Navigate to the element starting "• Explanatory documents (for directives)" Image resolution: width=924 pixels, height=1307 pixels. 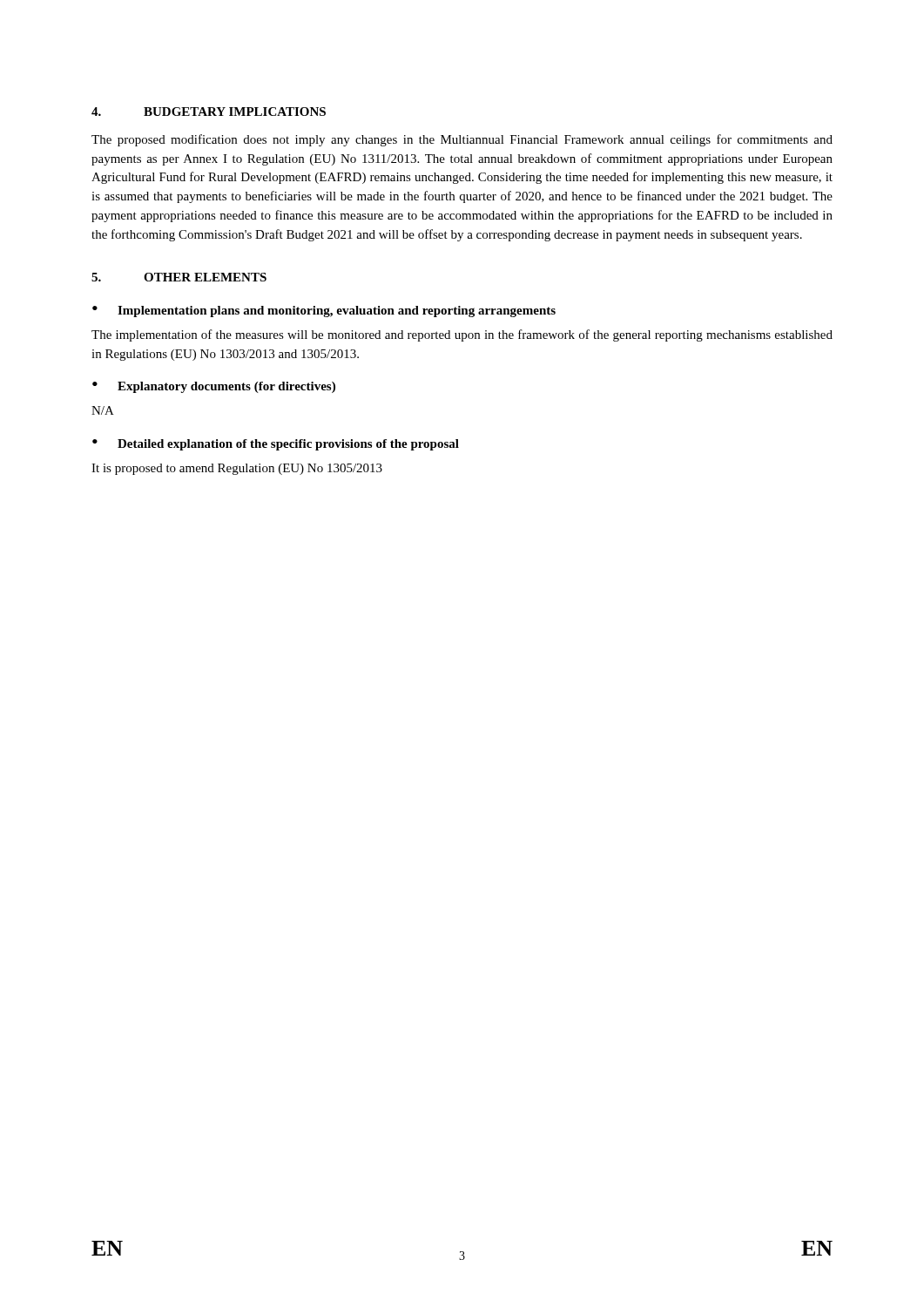tap(214, 387)
